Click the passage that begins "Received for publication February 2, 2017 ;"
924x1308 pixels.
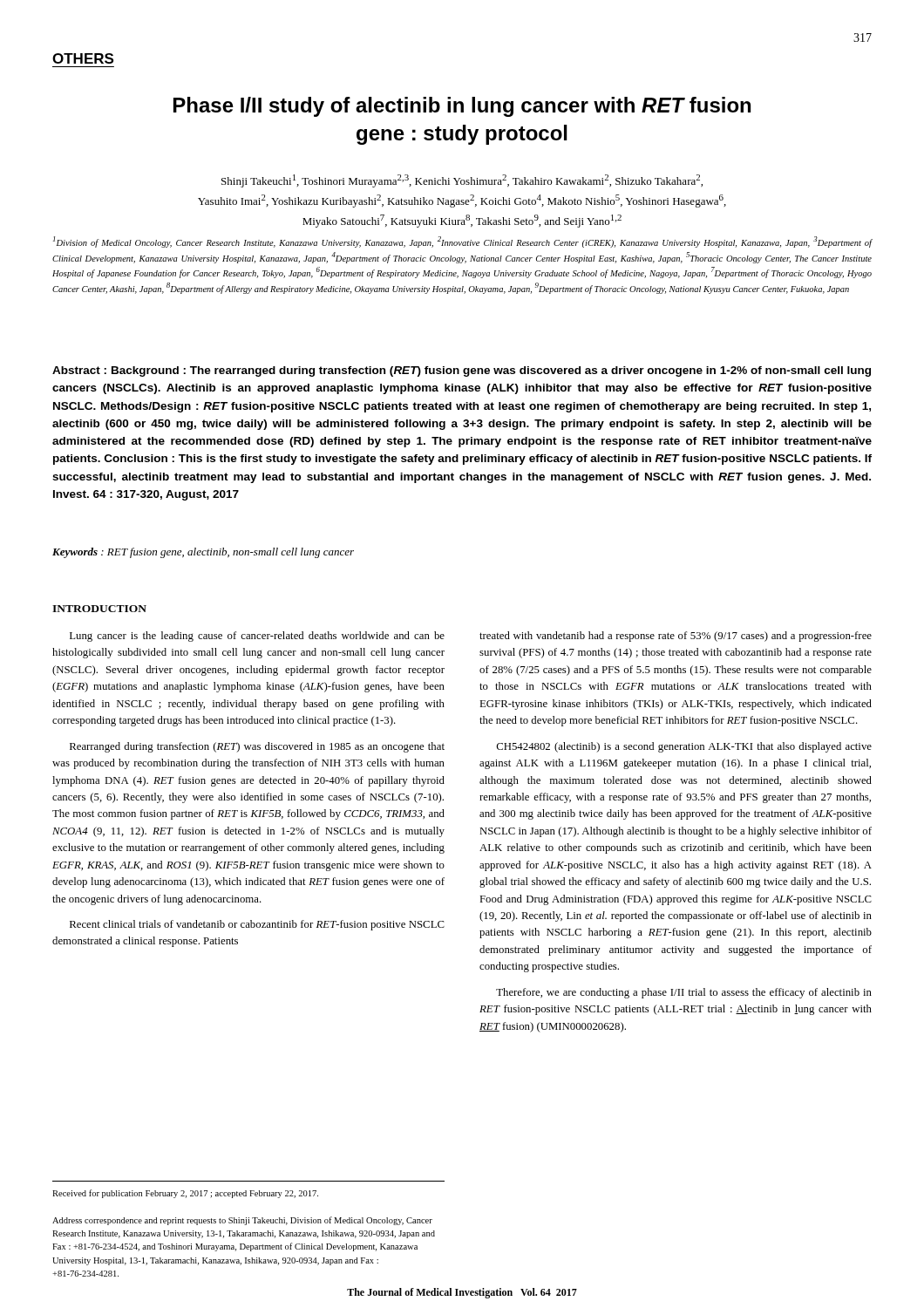coord(244,1234)
